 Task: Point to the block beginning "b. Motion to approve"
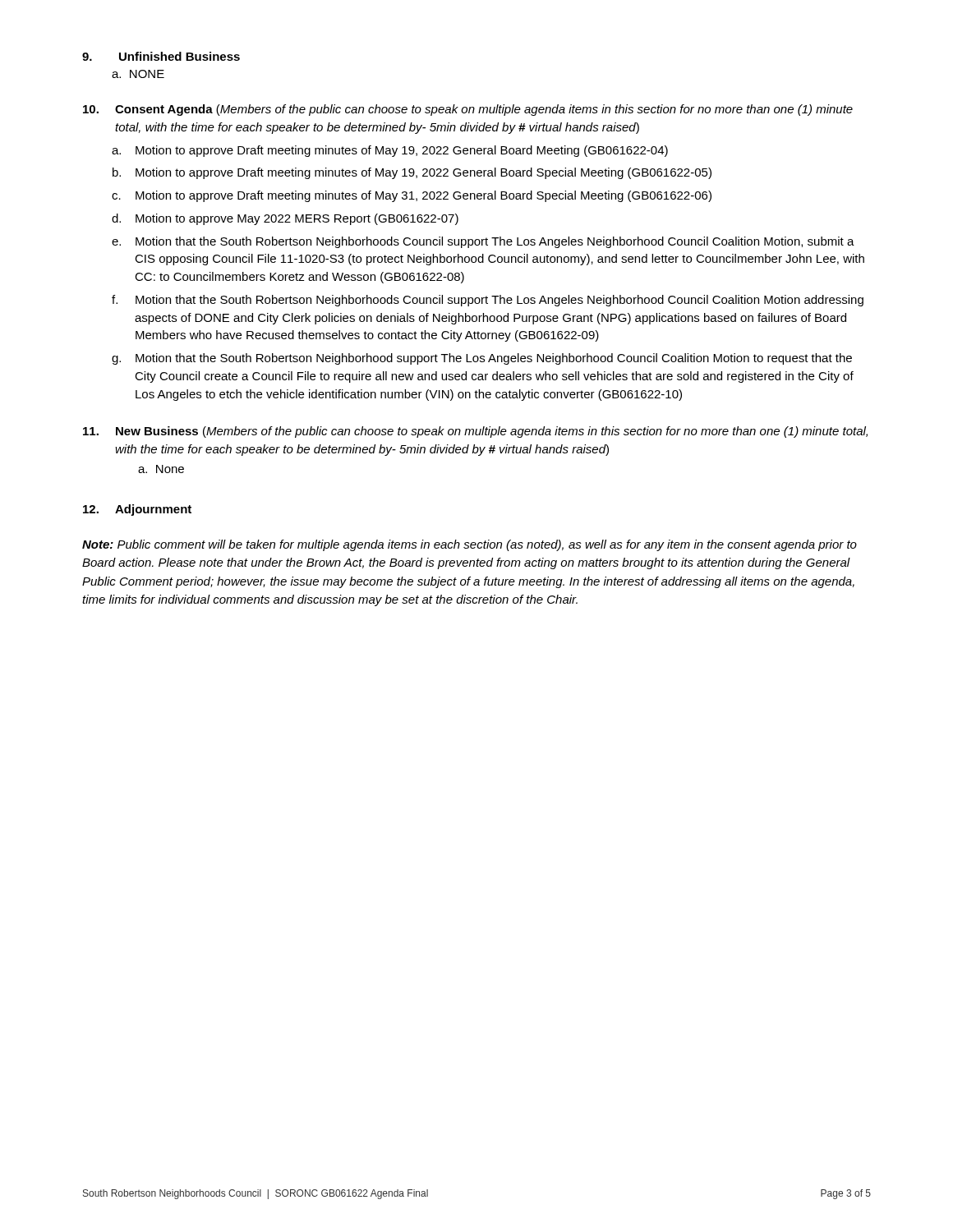[x=491, y=173]
